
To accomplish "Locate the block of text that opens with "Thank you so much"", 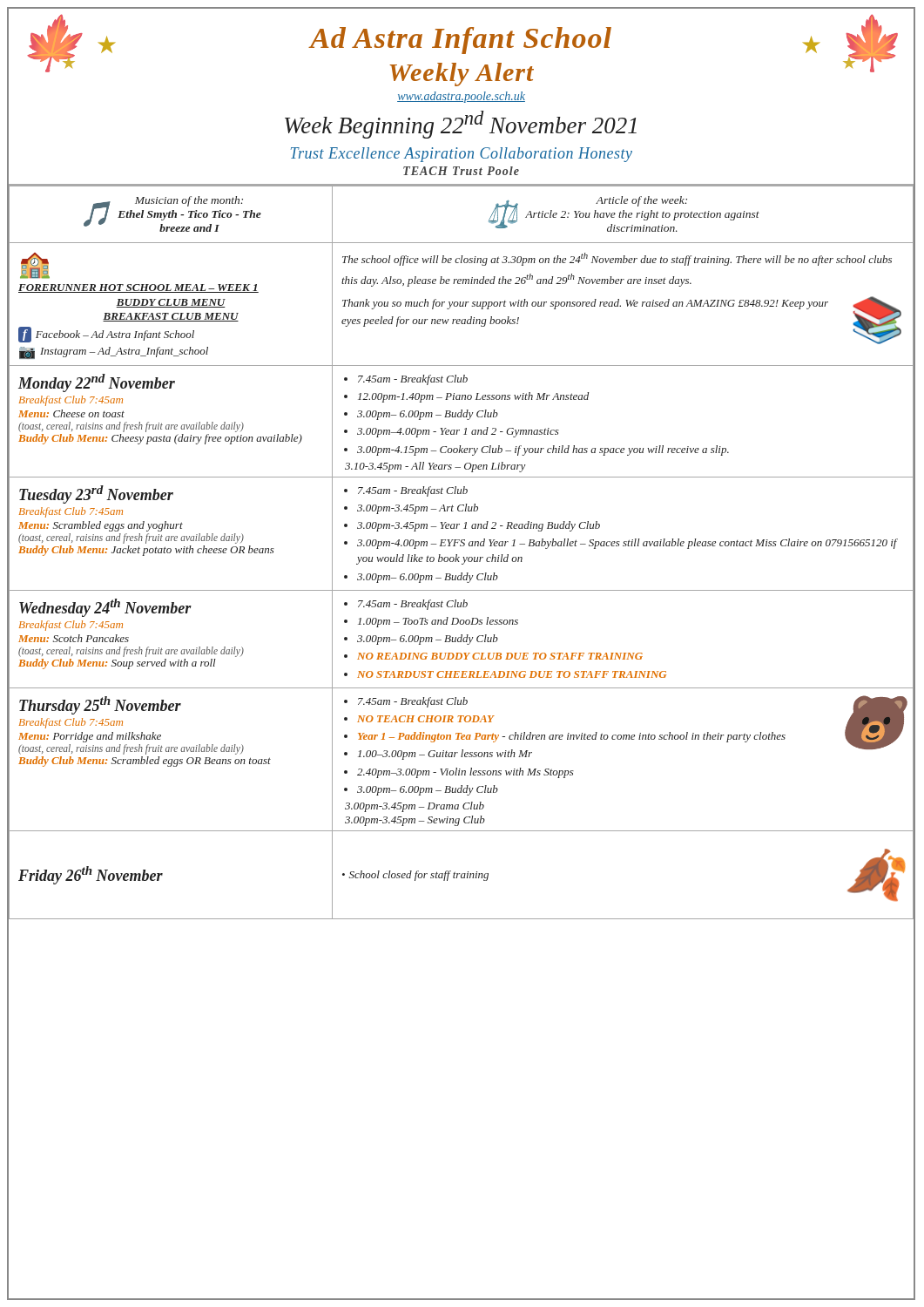I will tap(585, 311).
